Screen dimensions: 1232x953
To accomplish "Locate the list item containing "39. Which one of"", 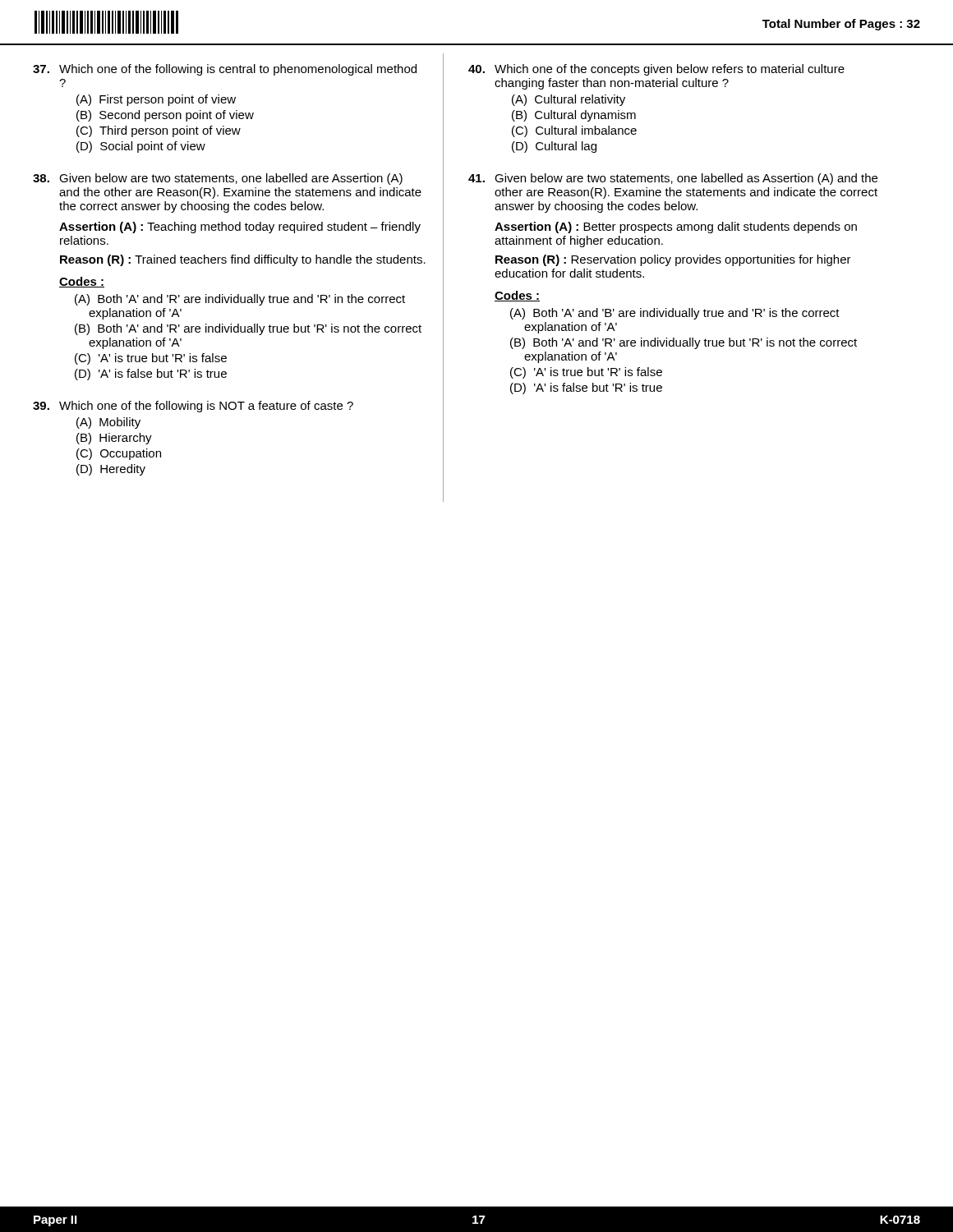I will [193, 407].
